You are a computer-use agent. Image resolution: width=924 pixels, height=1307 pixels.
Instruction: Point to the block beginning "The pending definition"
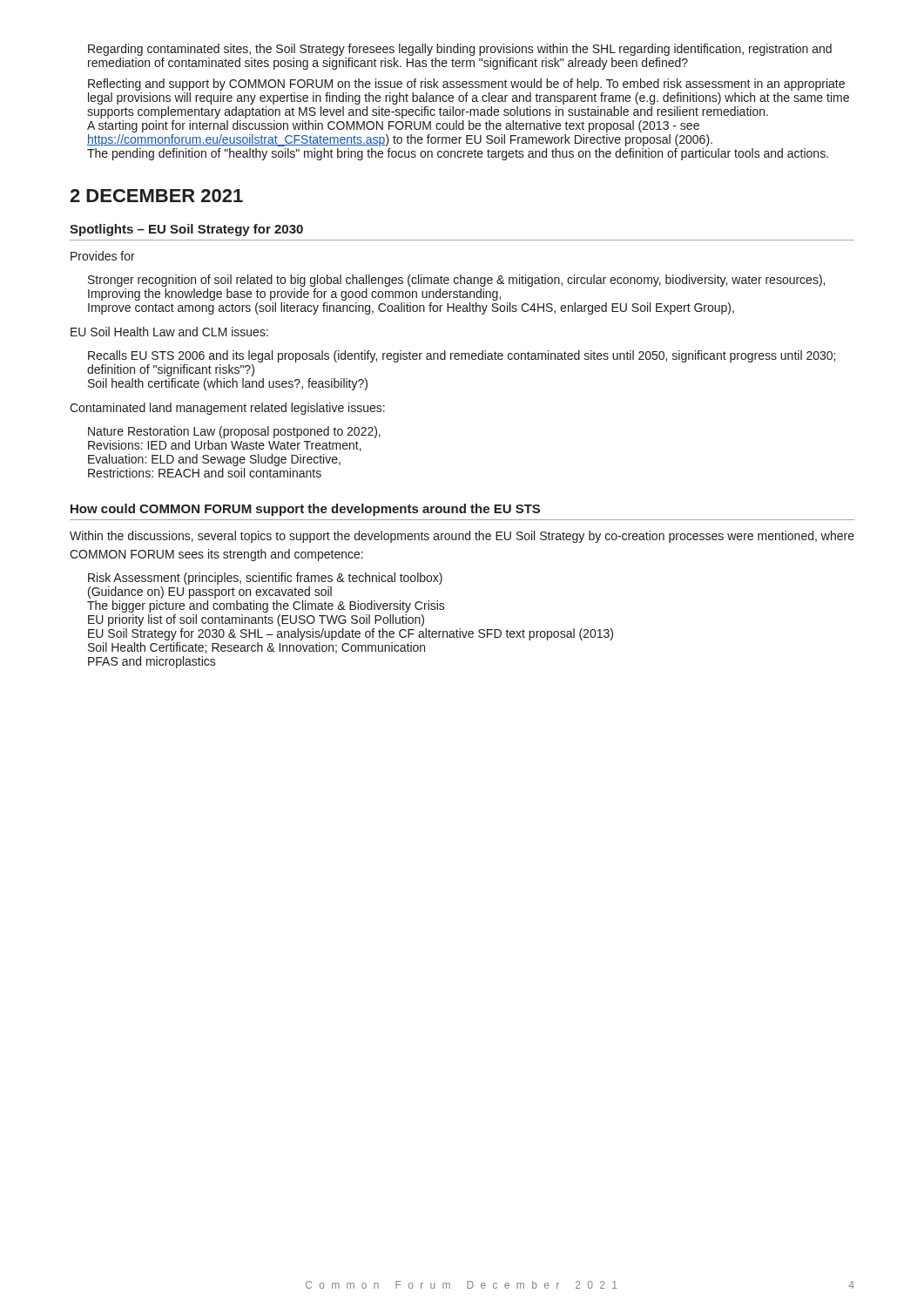coord(471,153)
